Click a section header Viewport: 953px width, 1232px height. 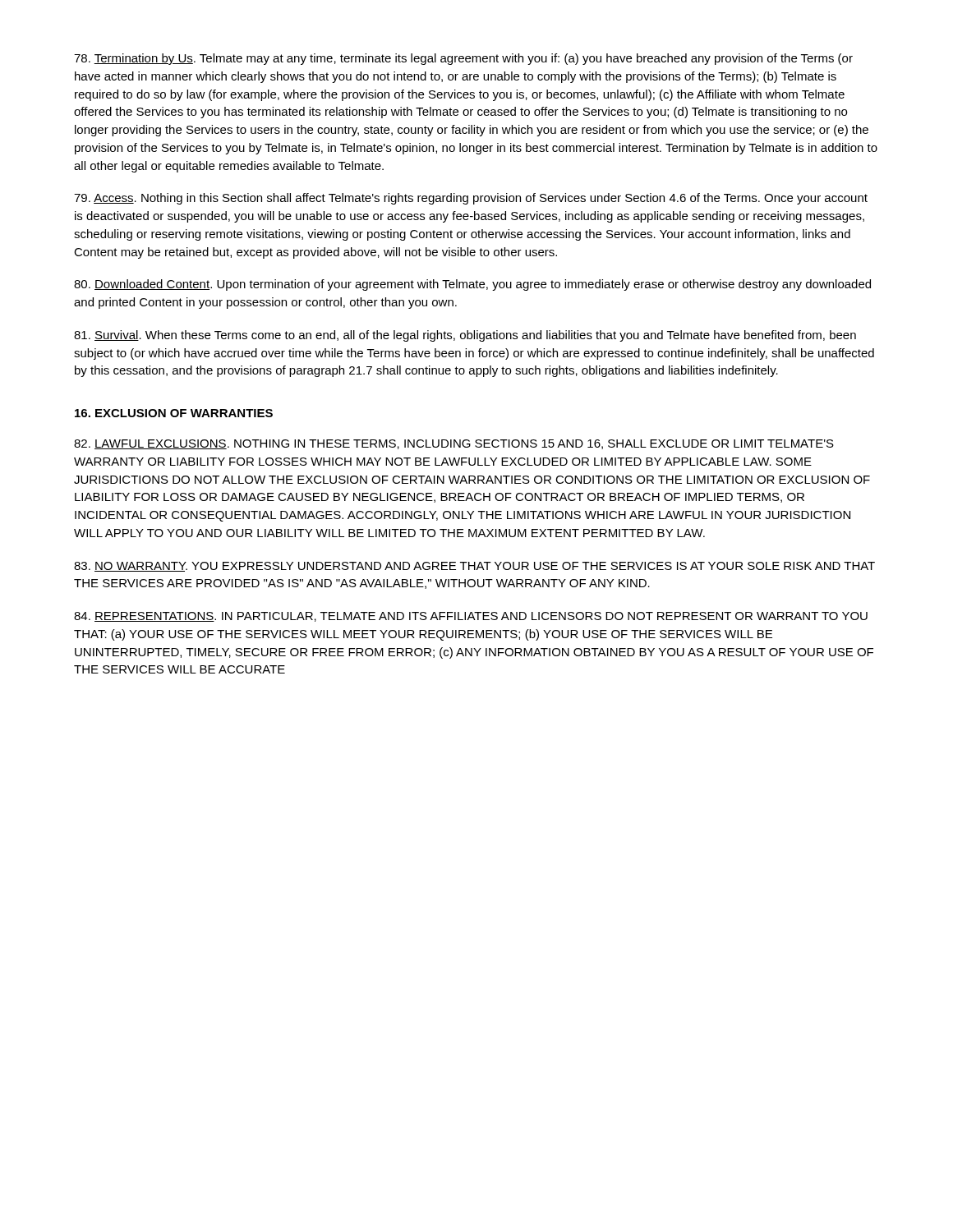pyautogui.click(x=174, y=413)
